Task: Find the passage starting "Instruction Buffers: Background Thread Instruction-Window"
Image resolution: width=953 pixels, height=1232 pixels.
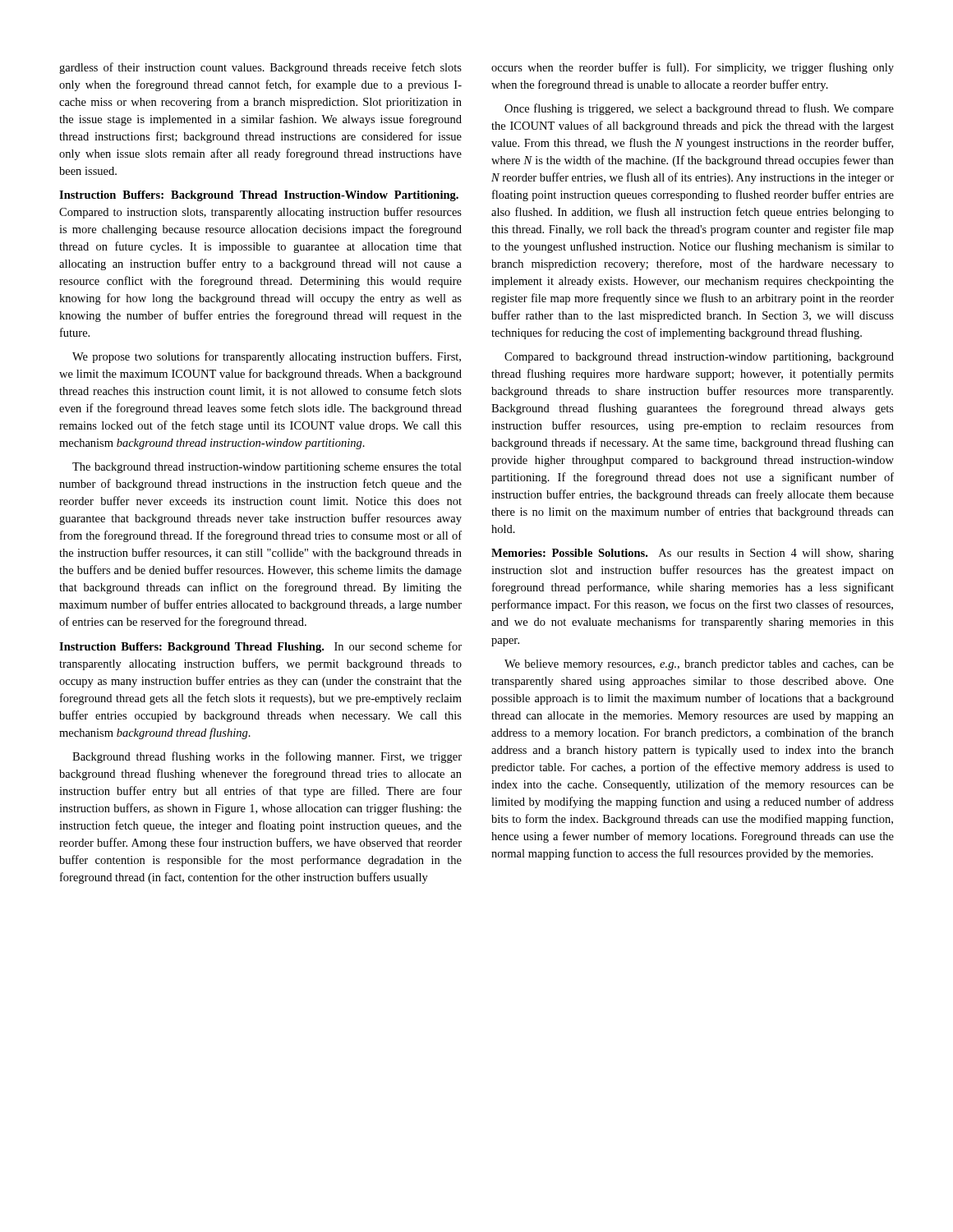Action: pyautogui.click(x=260, y=264)
